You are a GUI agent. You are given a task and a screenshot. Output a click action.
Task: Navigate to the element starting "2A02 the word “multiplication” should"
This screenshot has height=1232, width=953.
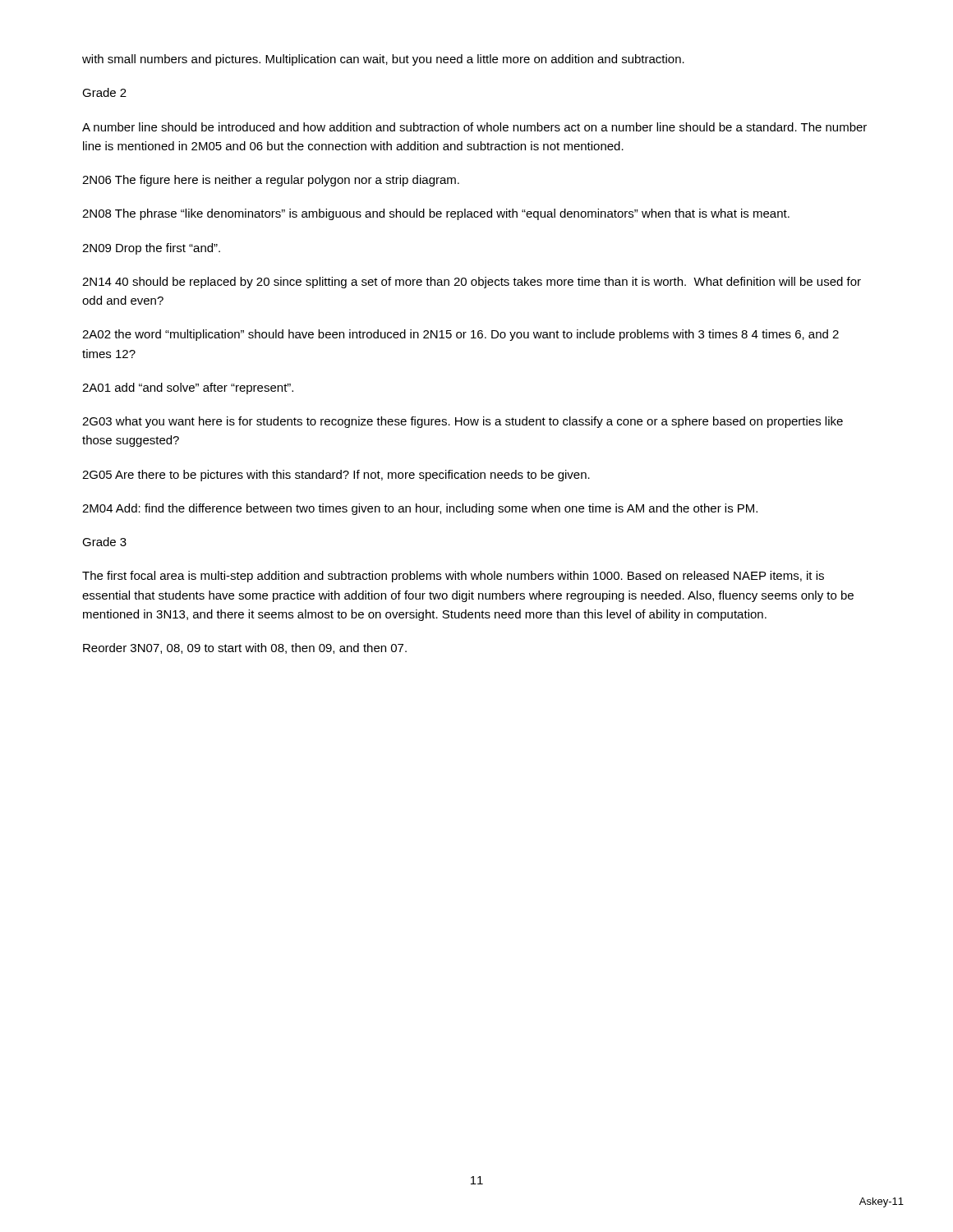coord(461,344)
